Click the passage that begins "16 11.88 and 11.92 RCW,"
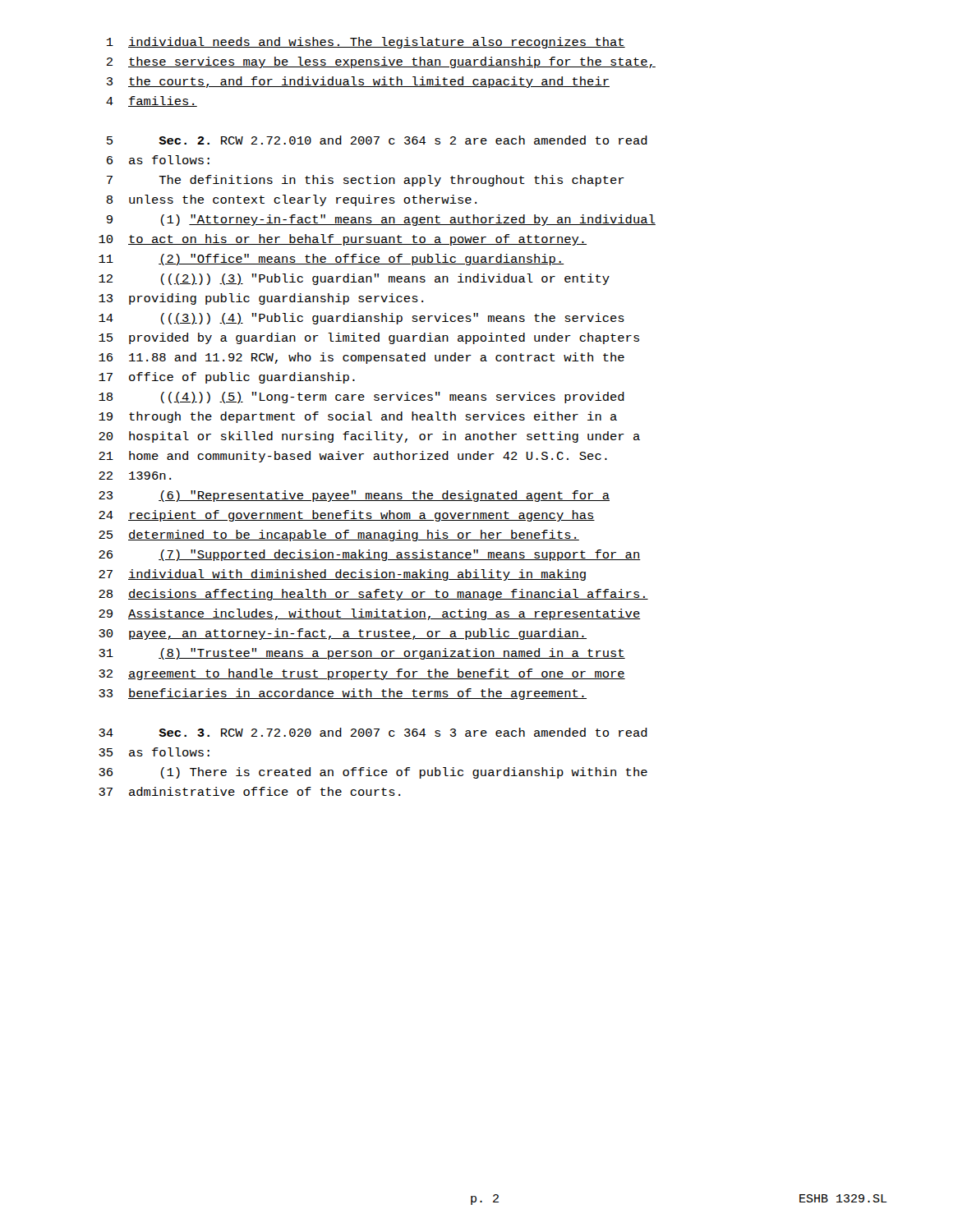The image size is (953, 1232). pyautogui.click(x=485, y=358)
